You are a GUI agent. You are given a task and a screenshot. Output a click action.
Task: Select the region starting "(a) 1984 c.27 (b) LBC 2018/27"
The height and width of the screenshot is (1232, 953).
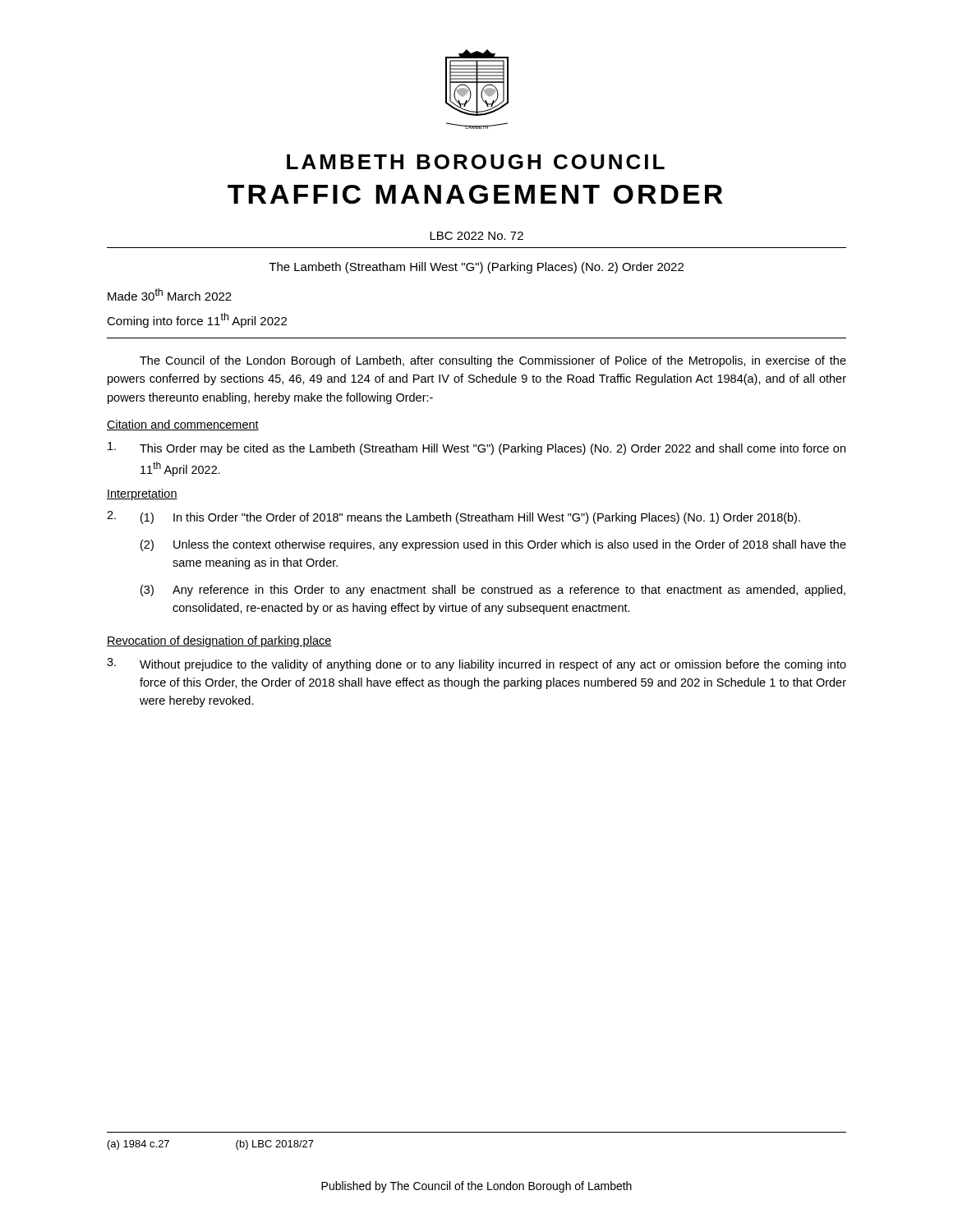(x=137, y=1145)
